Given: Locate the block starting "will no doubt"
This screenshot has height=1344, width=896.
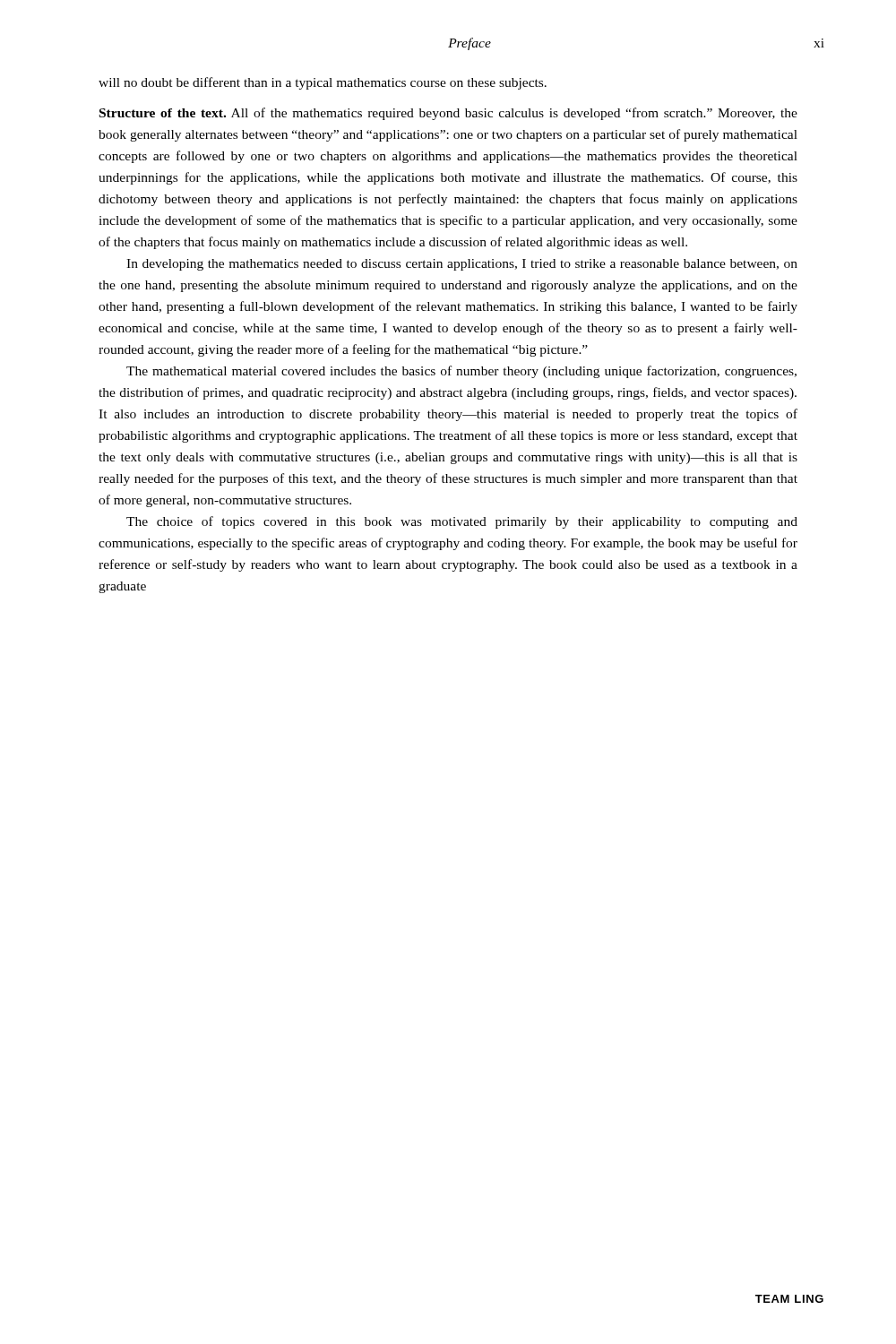Looking at the screenshot, I should click(x=448, y=82).
